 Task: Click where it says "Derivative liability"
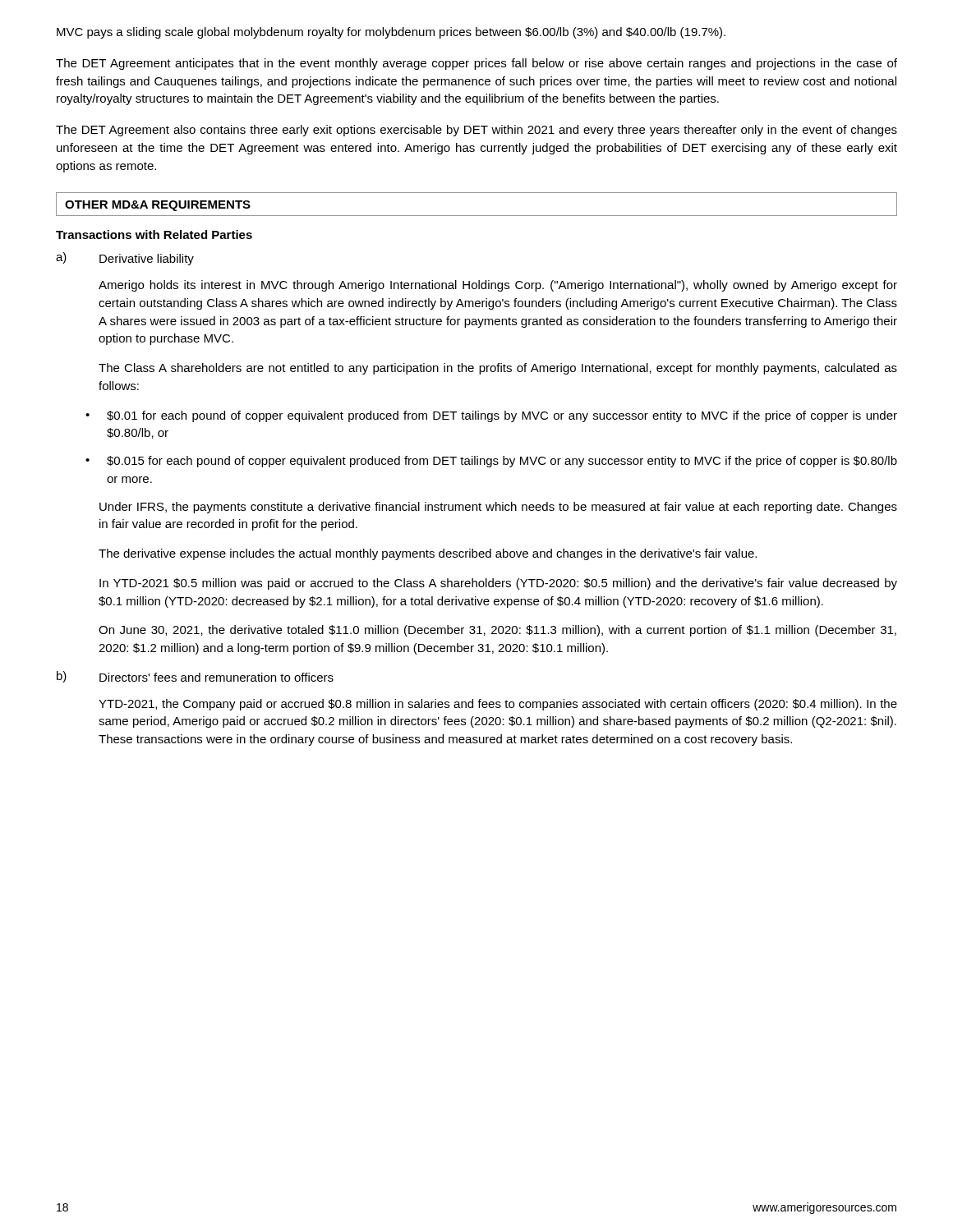[146, 259]
